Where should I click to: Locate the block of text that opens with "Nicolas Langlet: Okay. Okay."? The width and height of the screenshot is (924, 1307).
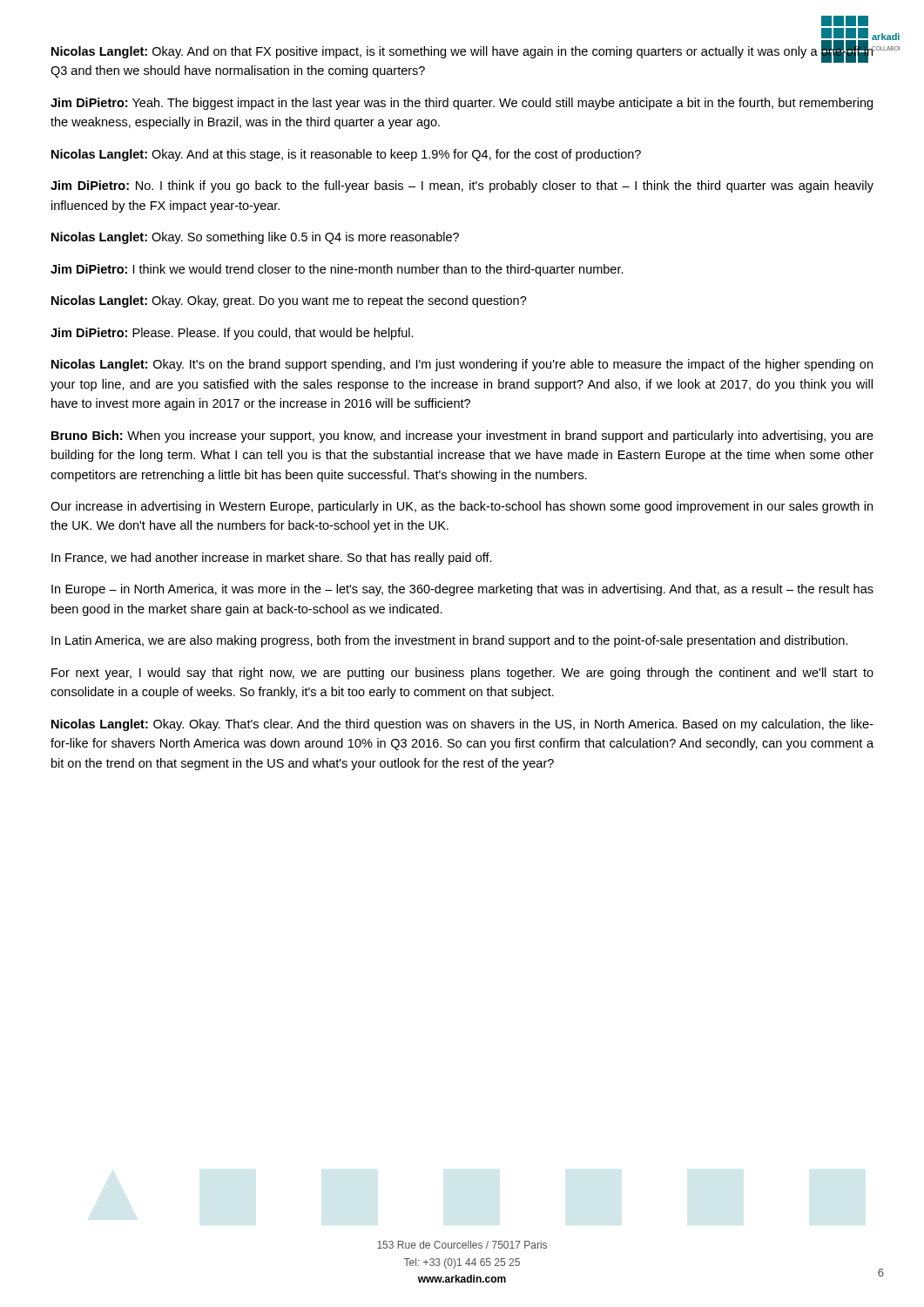pos(462,743)
